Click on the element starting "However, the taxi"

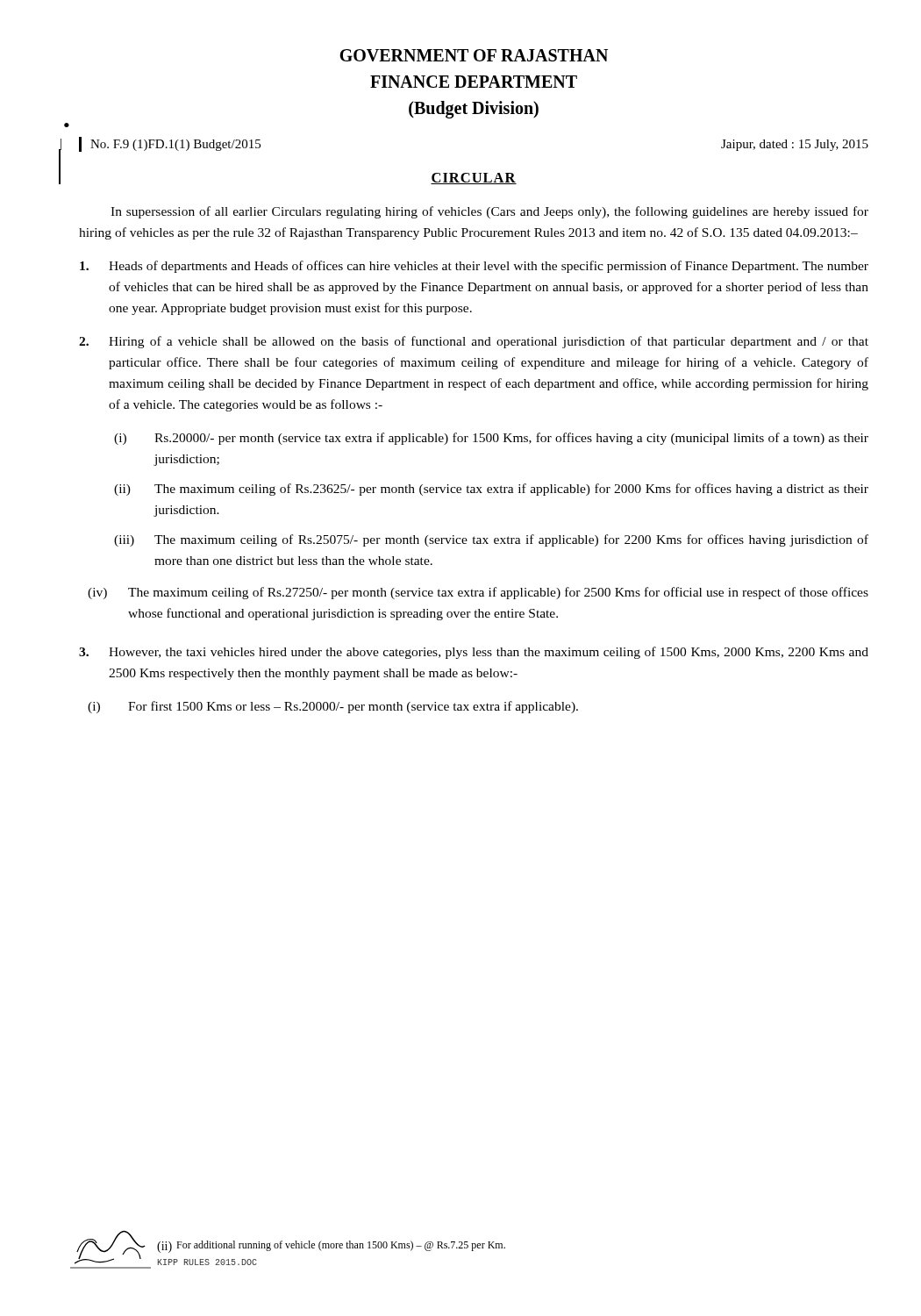click(x=474, y=663)
